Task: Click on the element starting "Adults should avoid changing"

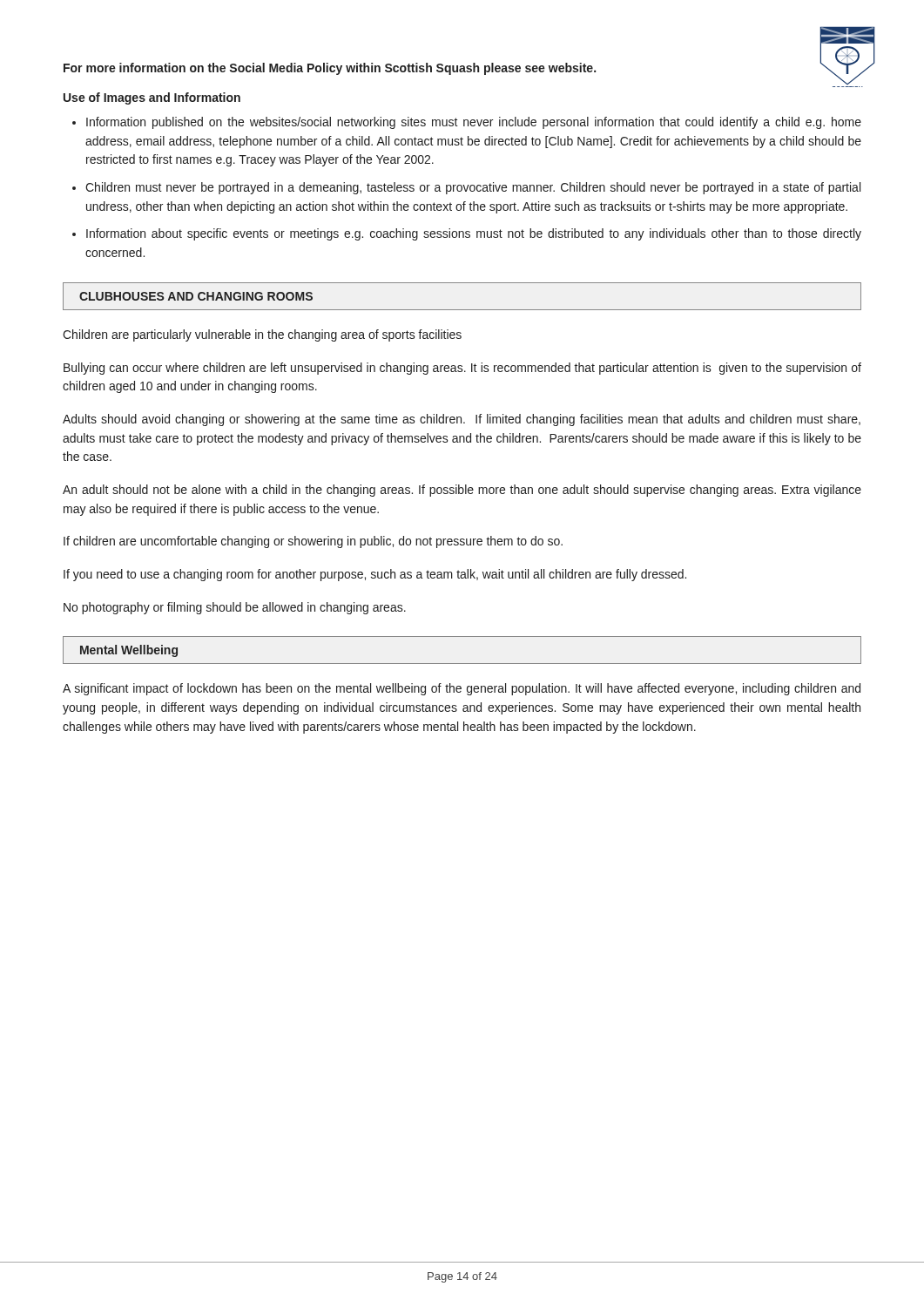Action: tap(462, 438)
